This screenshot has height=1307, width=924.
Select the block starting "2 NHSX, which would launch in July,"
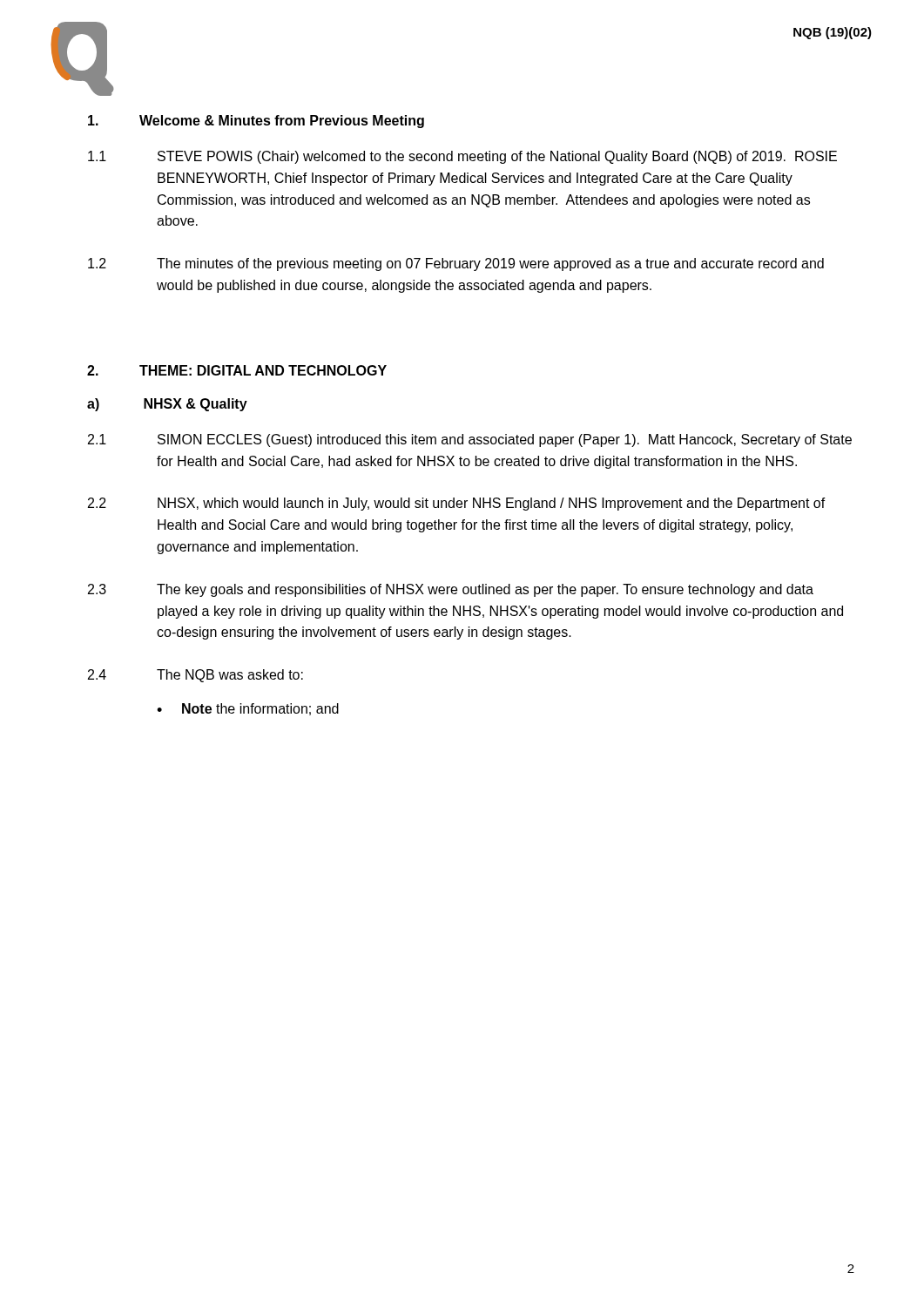(x=471, y=526)
